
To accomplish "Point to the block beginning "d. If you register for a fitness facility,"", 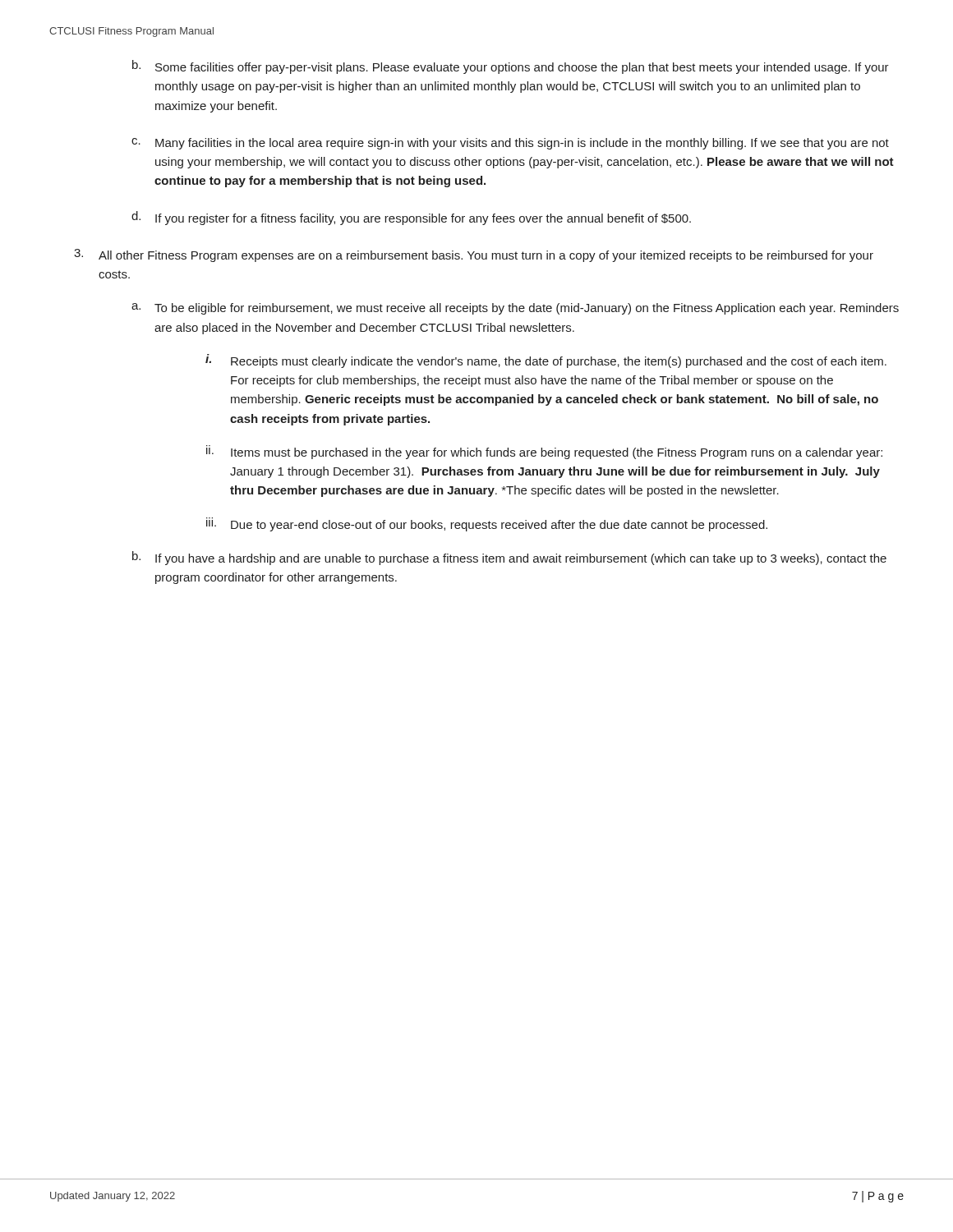I will (x=412, y=218).
